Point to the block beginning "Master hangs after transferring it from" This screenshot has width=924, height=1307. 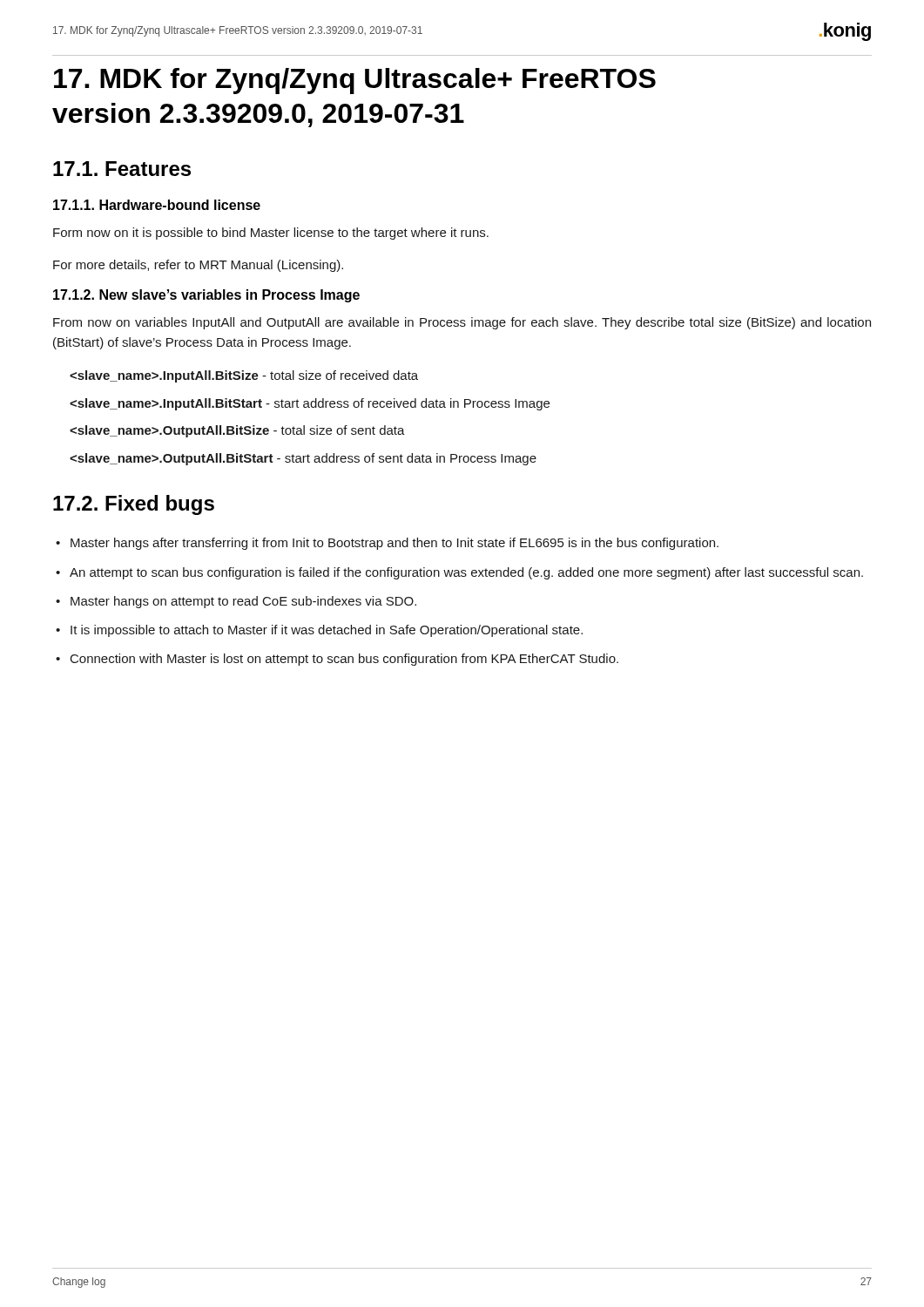tap(462, 543)
